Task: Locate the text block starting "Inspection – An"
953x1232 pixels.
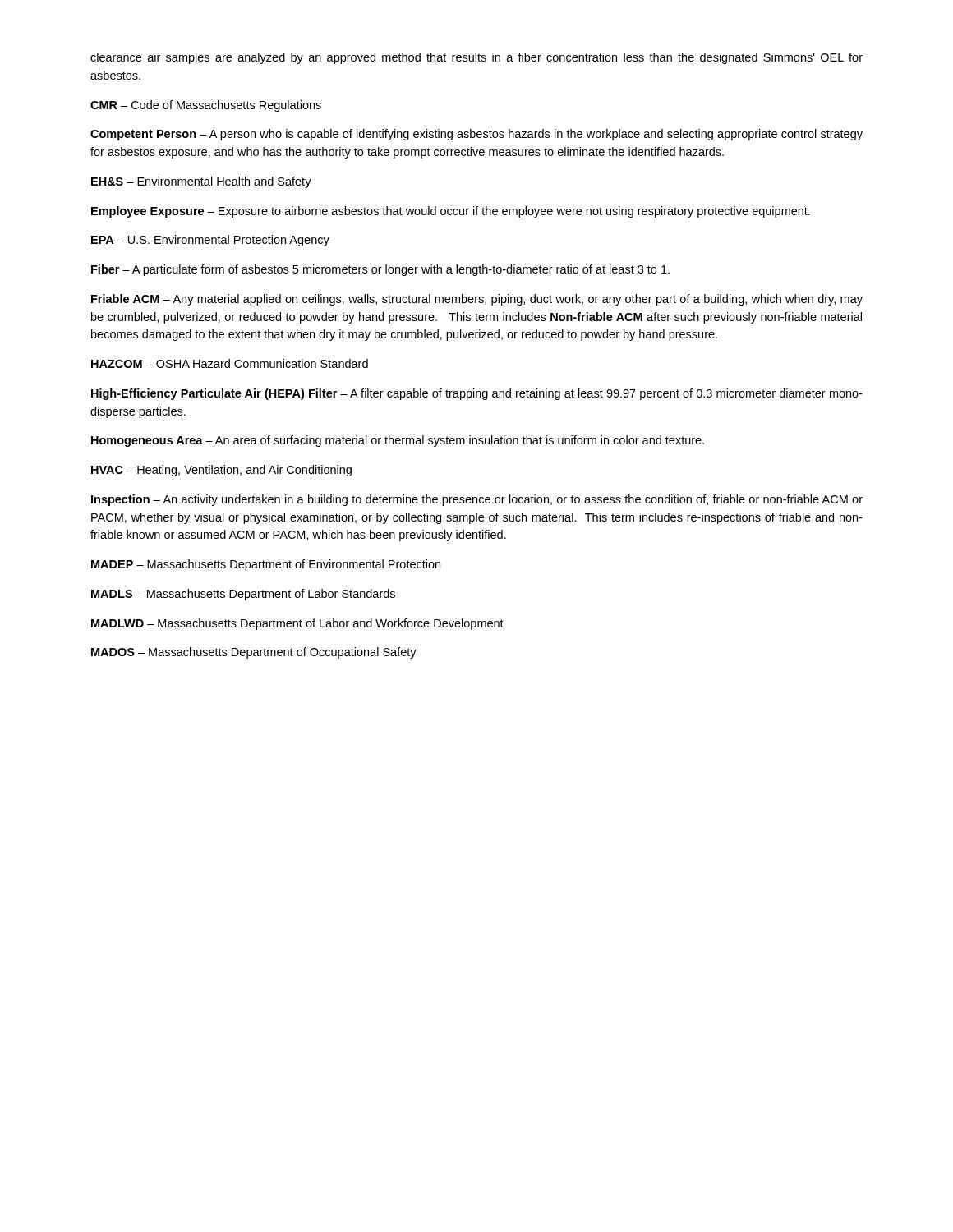Action: (476, 517)
